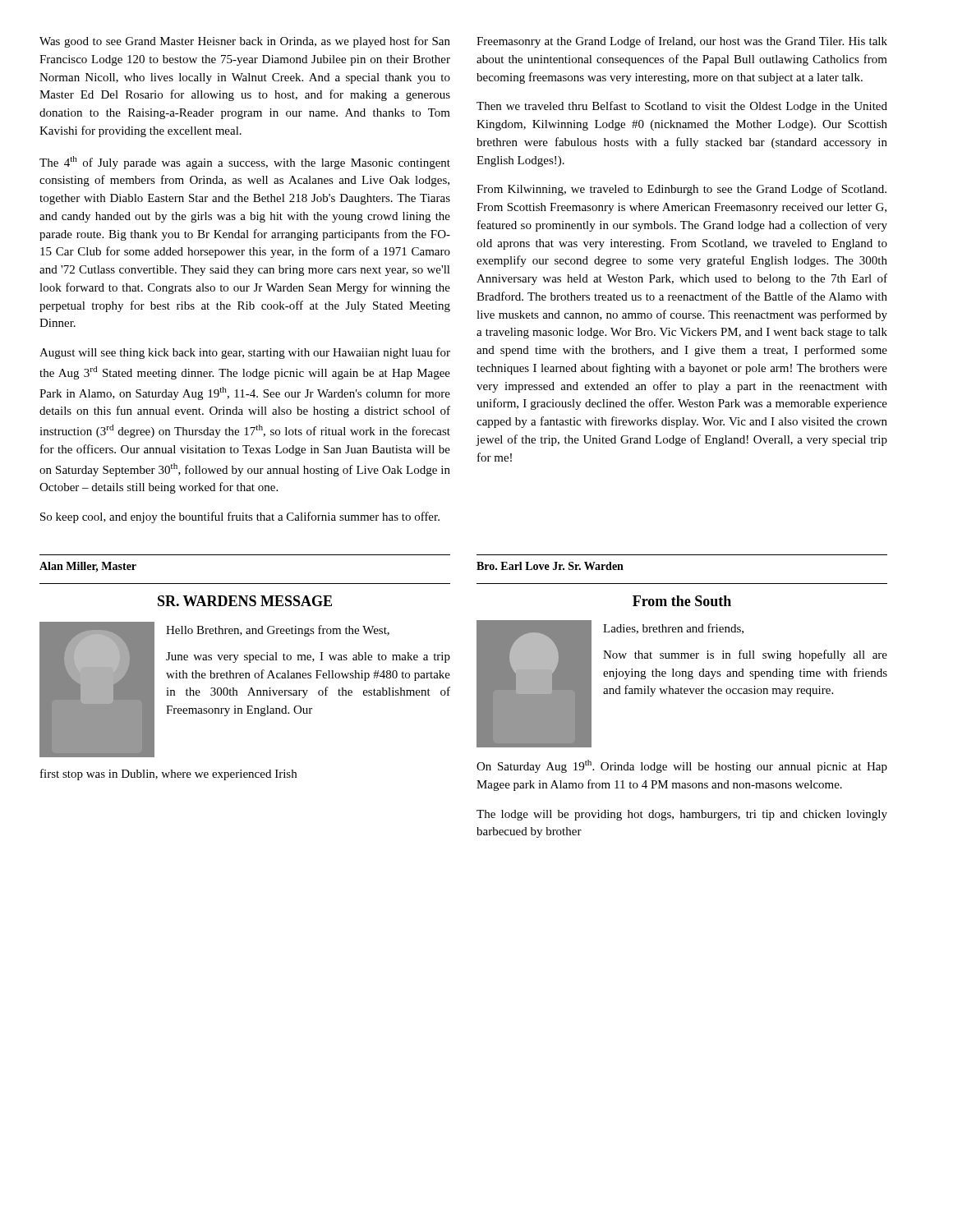
Task: Click on the passage starting "From the South"
Action: click(682, 601)
